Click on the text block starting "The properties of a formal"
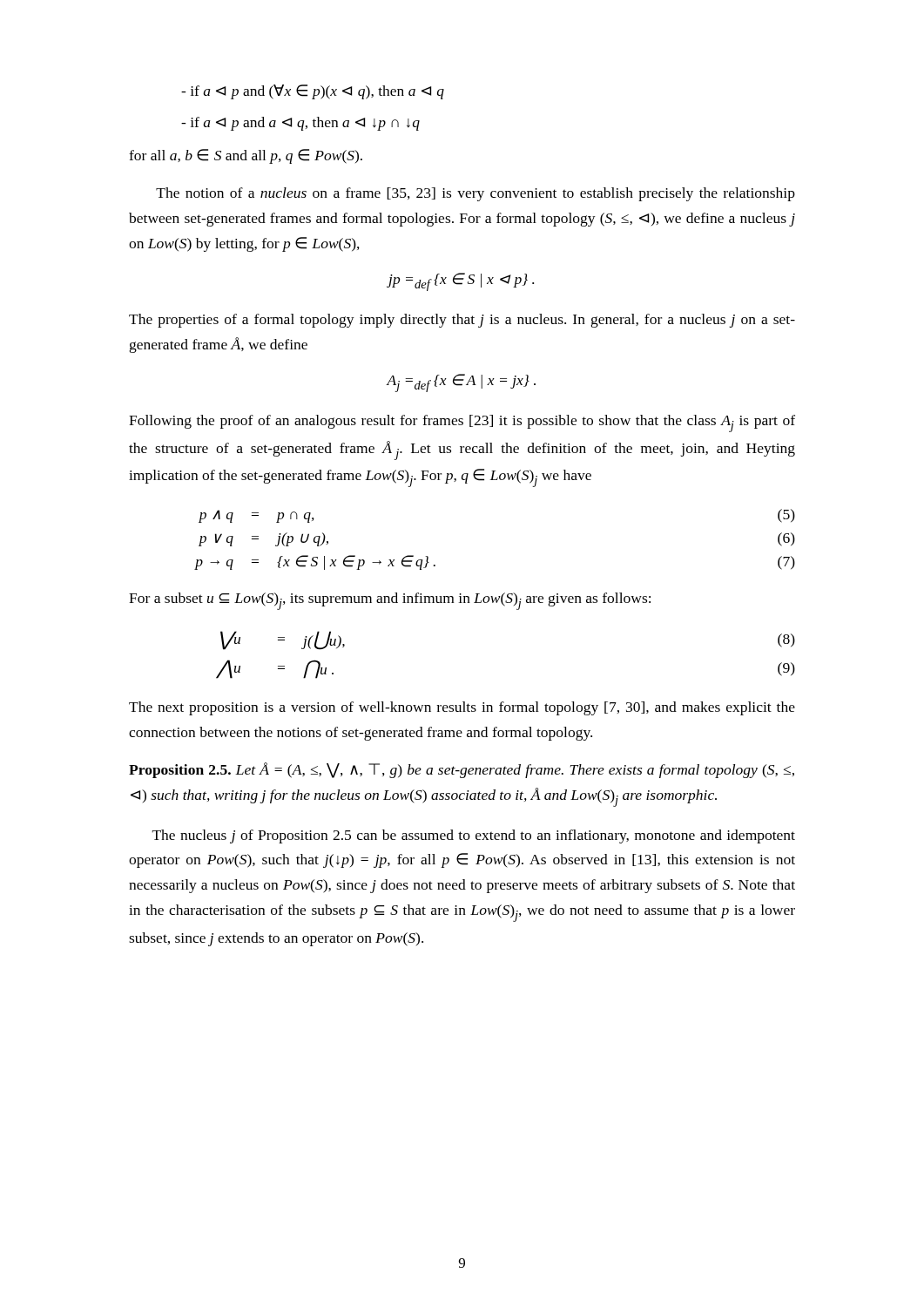Viewport: 924px width, 1307px height. click(x=462, y=331)
